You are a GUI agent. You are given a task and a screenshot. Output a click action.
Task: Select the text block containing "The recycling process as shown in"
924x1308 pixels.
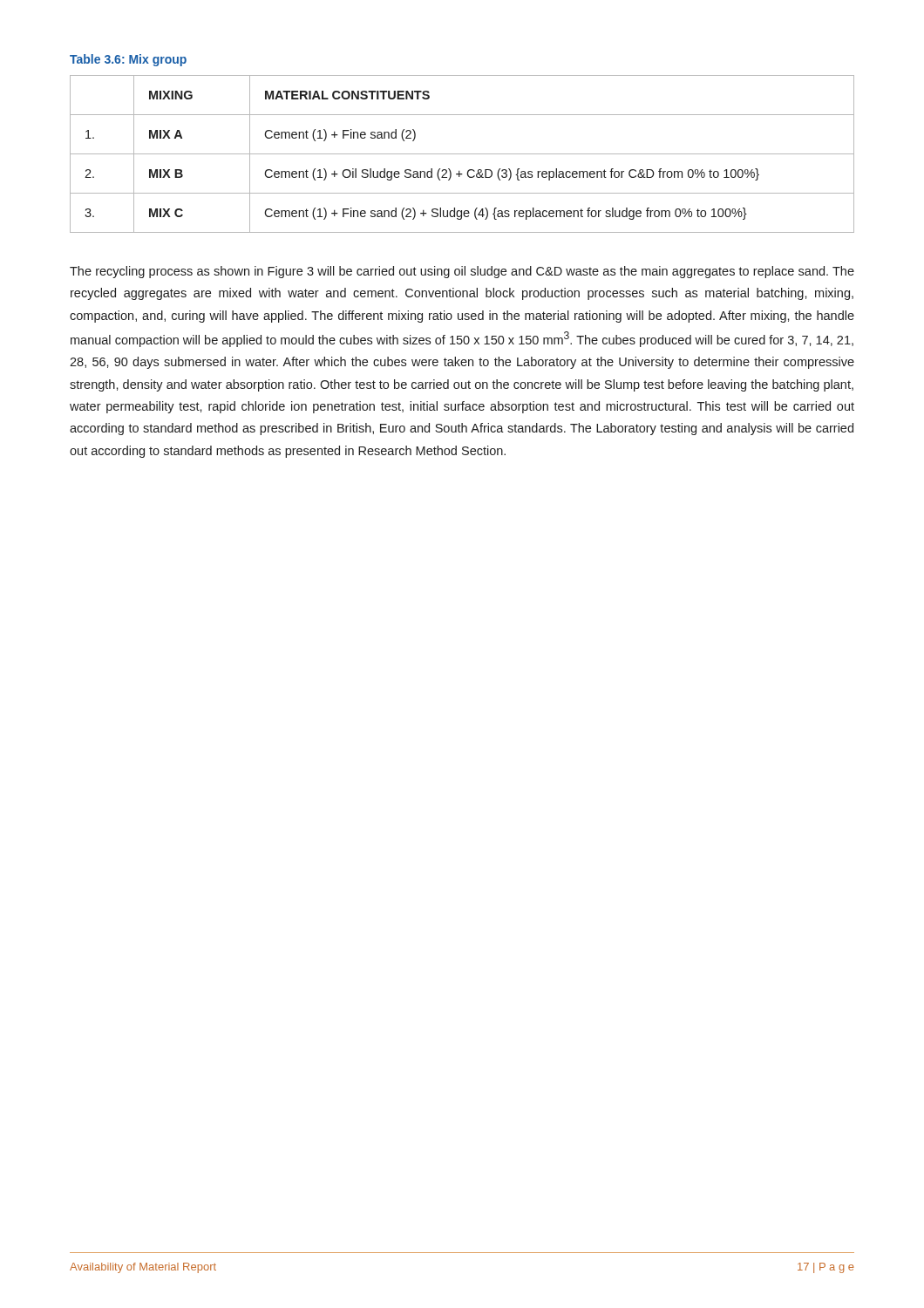click(x=462, y=361)
